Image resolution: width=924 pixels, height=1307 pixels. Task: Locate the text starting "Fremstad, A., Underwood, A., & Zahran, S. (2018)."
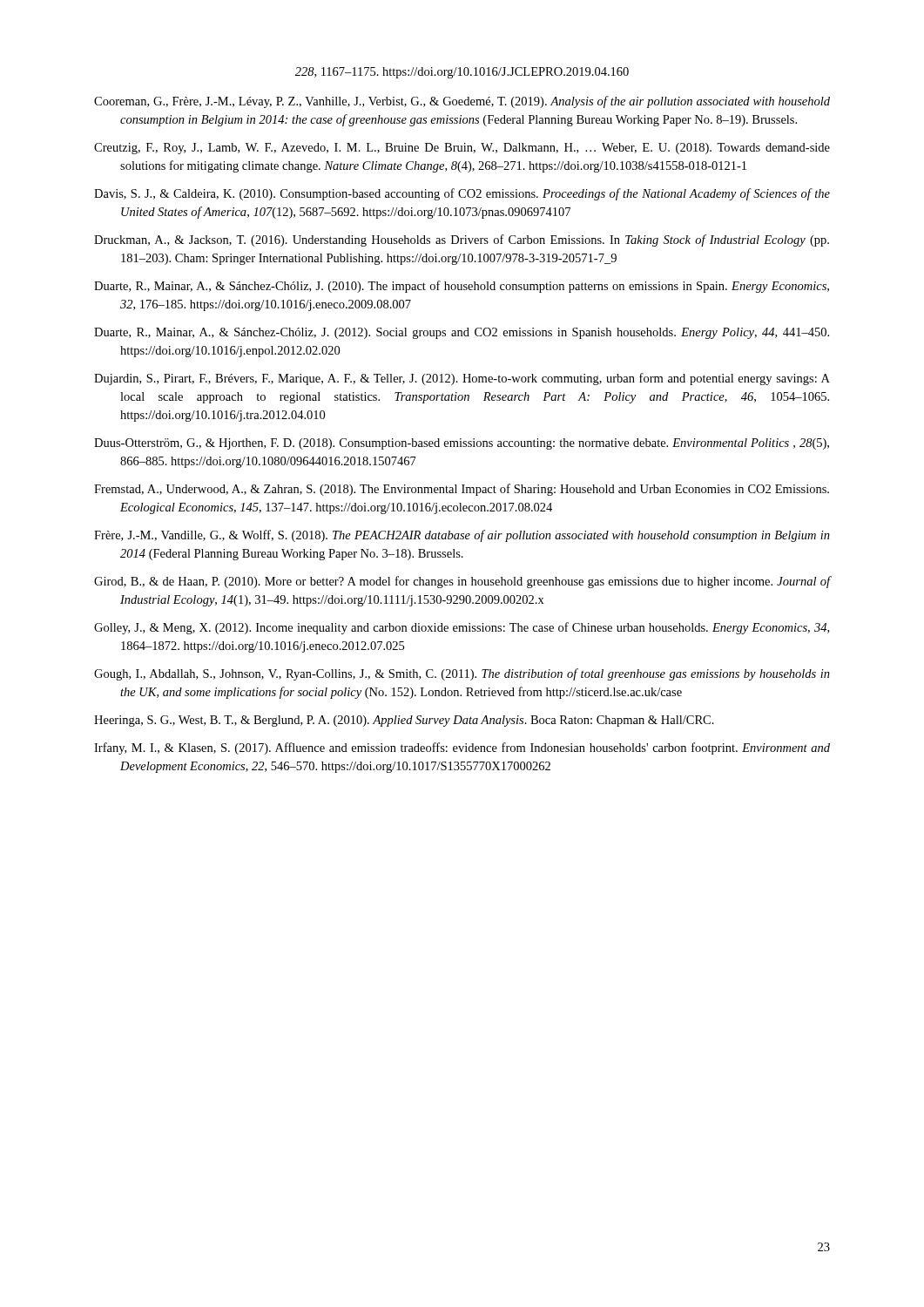(462, 498)
